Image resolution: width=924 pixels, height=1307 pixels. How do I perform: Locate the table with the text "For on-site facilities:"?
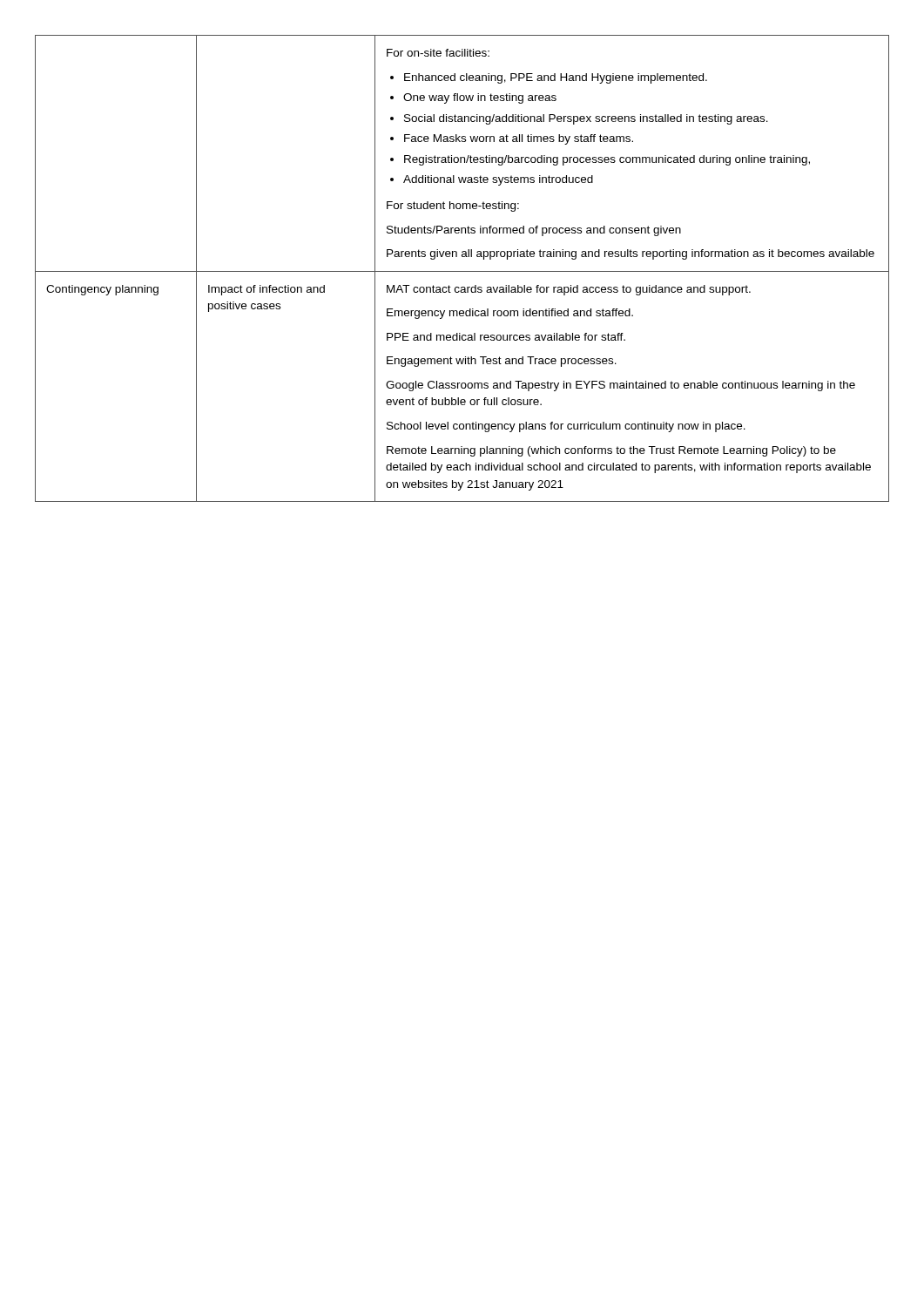click(462, 269)
